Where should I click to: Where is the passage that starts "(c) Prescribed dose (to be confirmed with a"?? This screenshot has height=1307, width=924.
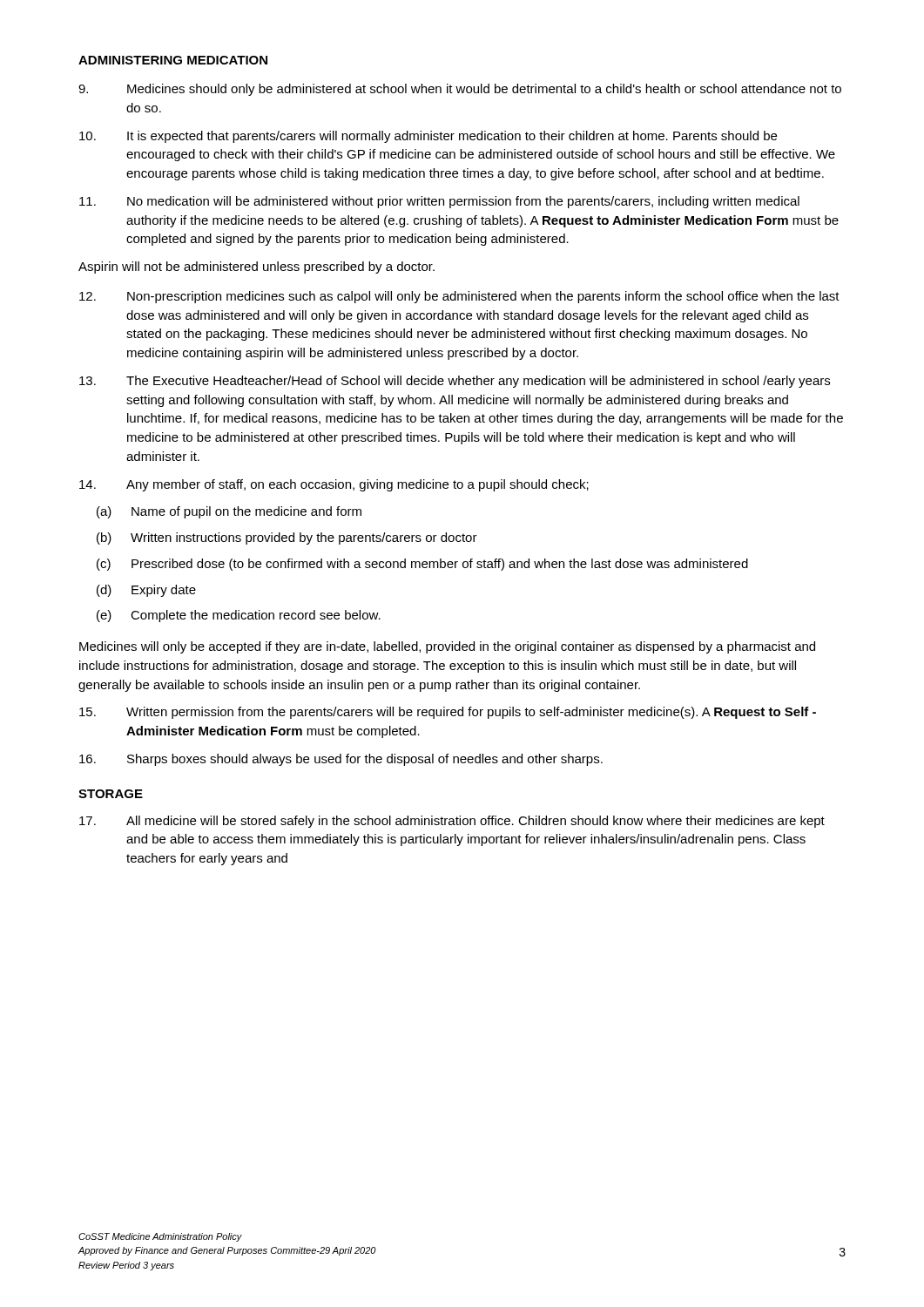[x=471, y=563]
